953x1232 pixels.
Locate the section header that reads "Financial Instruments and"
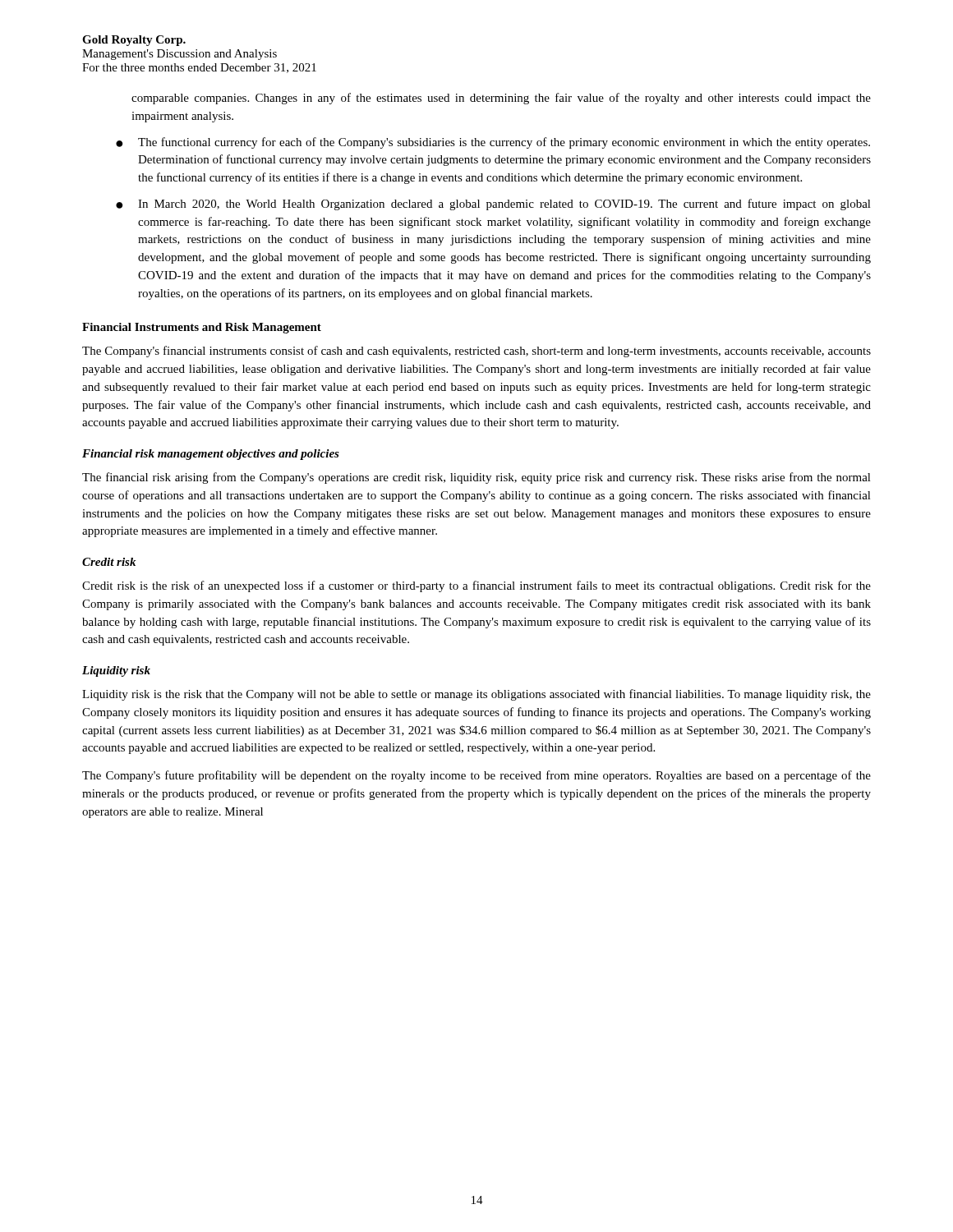[202, 327]
